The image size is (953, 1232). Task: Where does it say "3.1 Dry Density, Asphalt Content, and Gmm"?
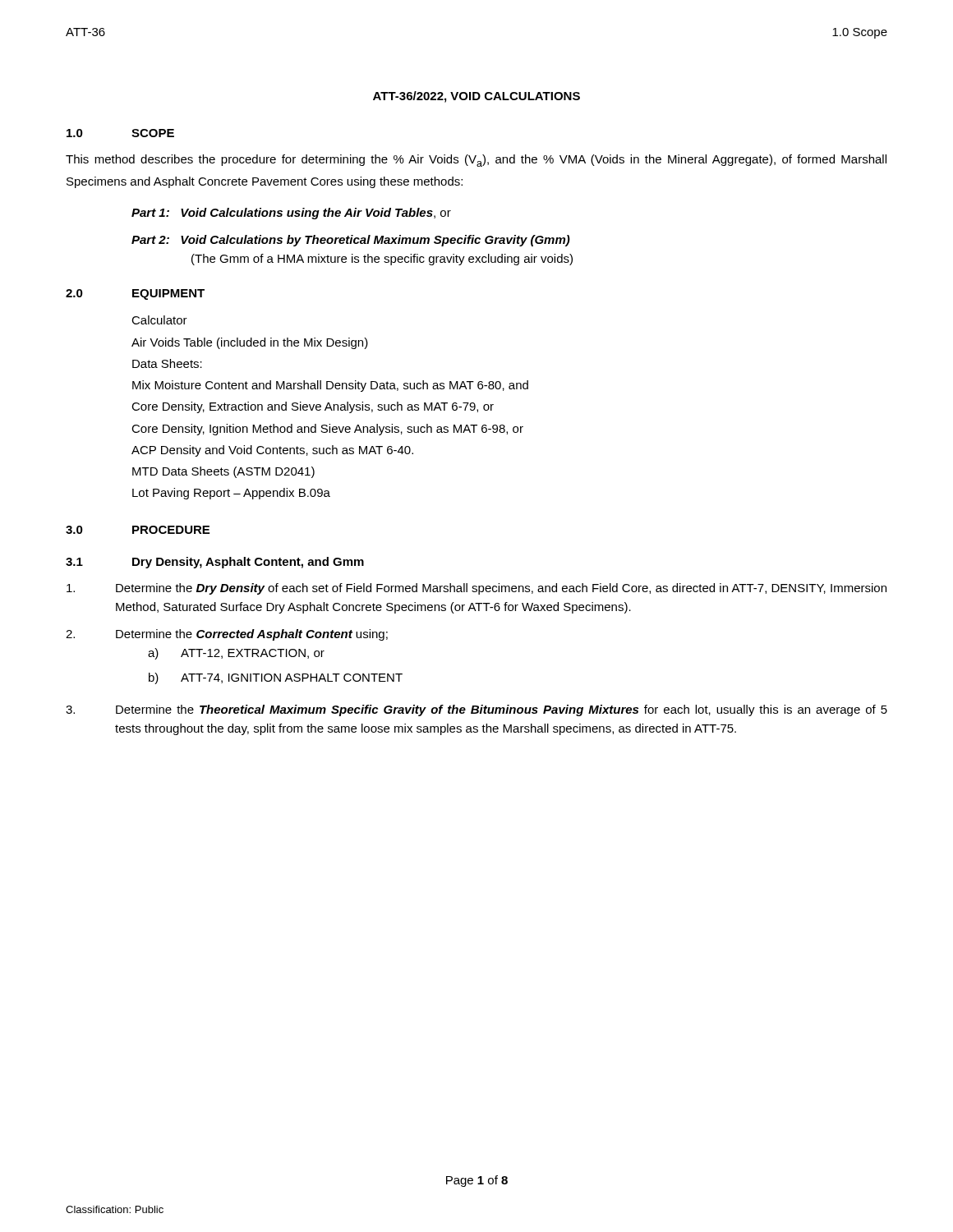coord(215,561)
